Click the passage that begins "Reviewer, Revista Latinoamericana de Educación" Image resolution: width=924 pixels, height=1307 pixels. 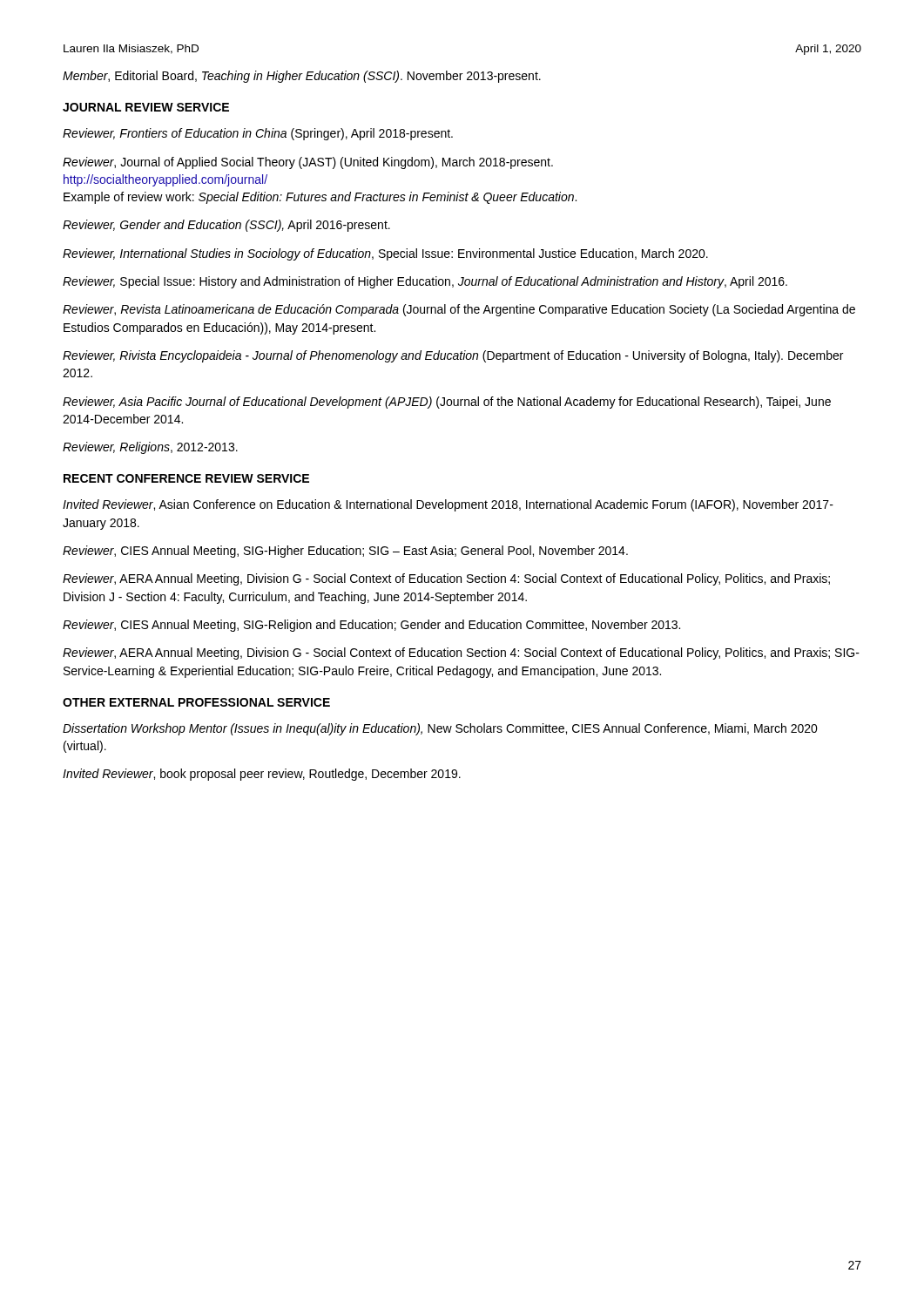(462, 319)
